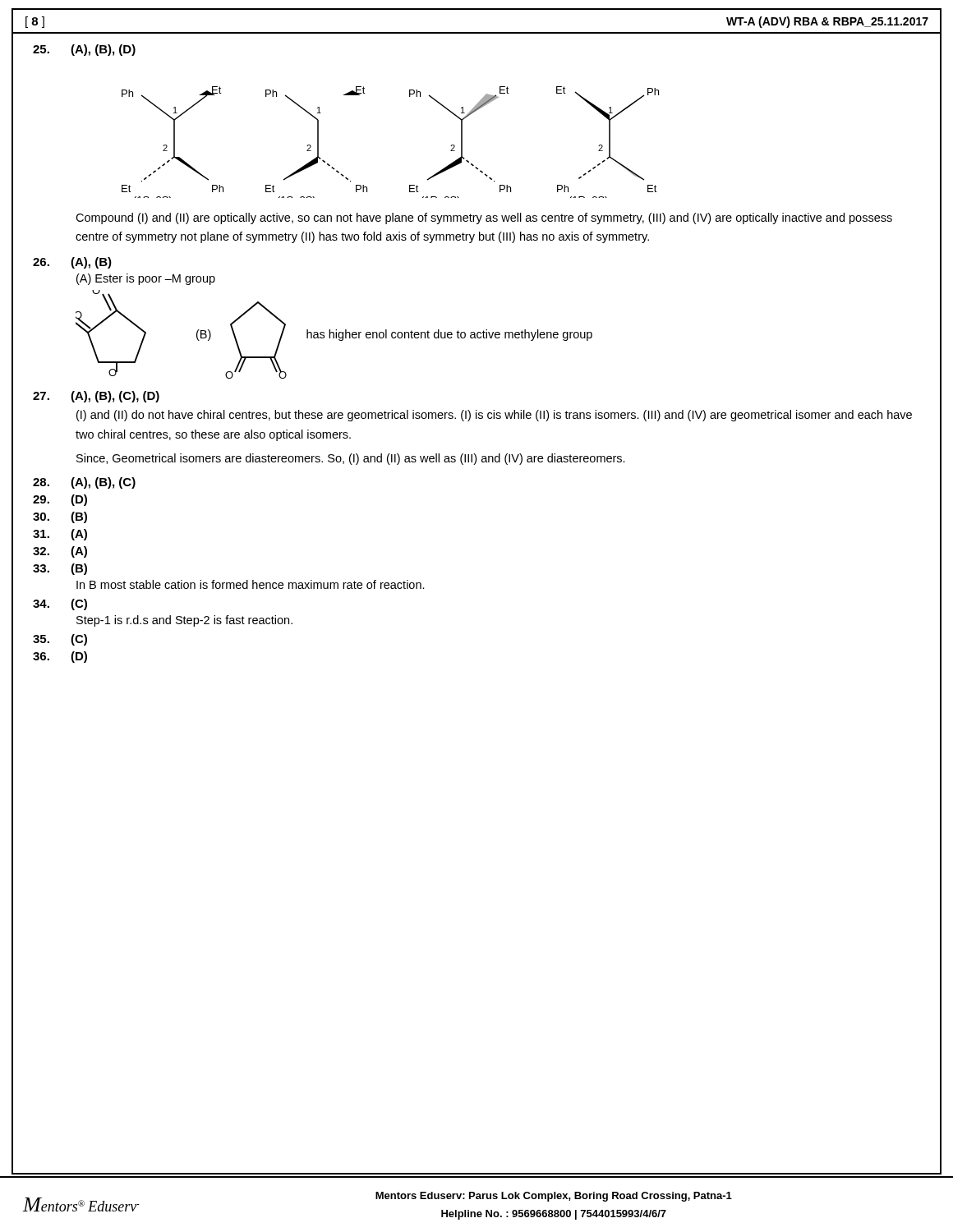Click the passage that begins "Since, Geometrical isomers are"
Viewport: 953px width, 1232px height.
tap(351, 458)
